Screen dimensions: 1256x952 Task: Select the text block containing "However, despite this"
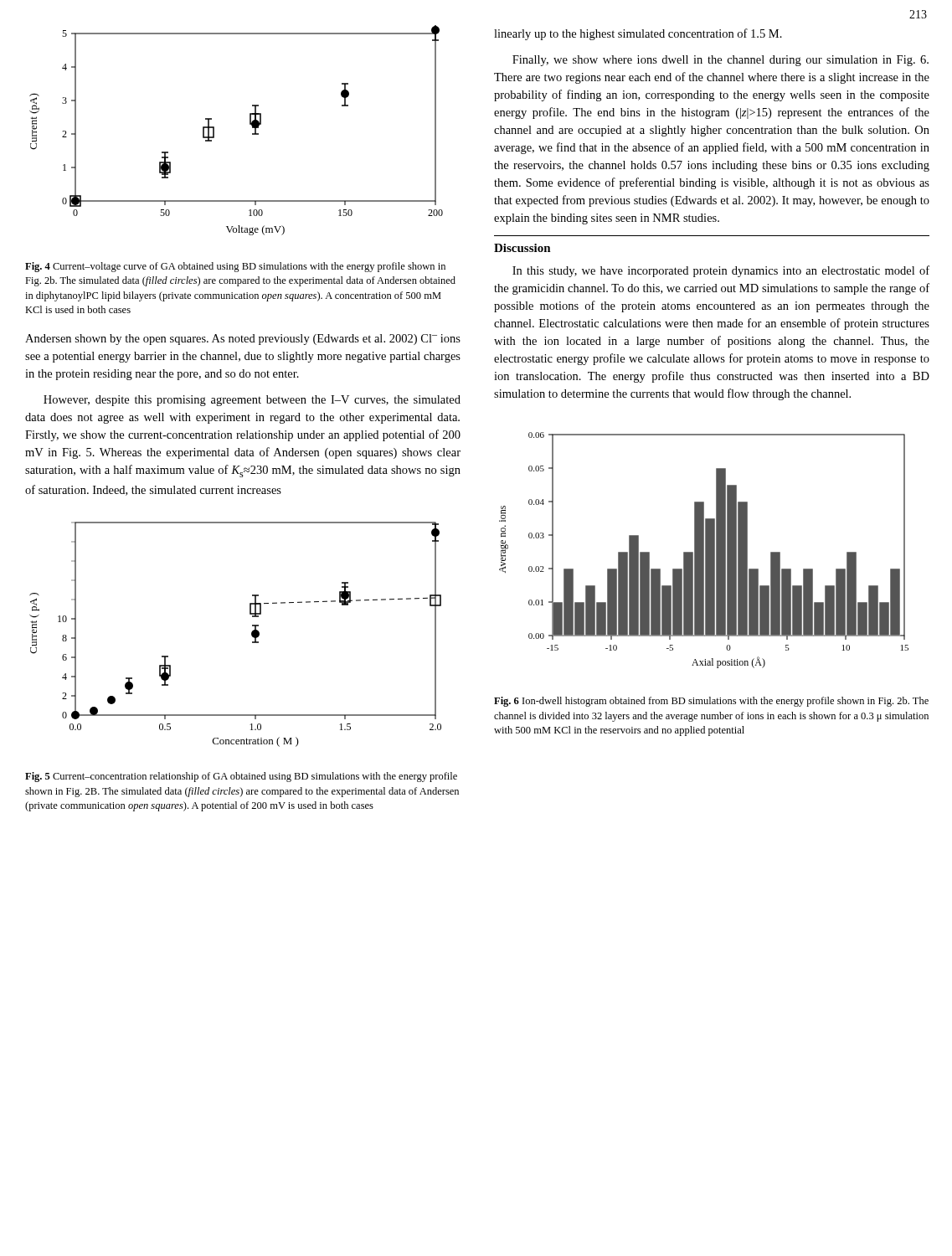tap(243, 445)
